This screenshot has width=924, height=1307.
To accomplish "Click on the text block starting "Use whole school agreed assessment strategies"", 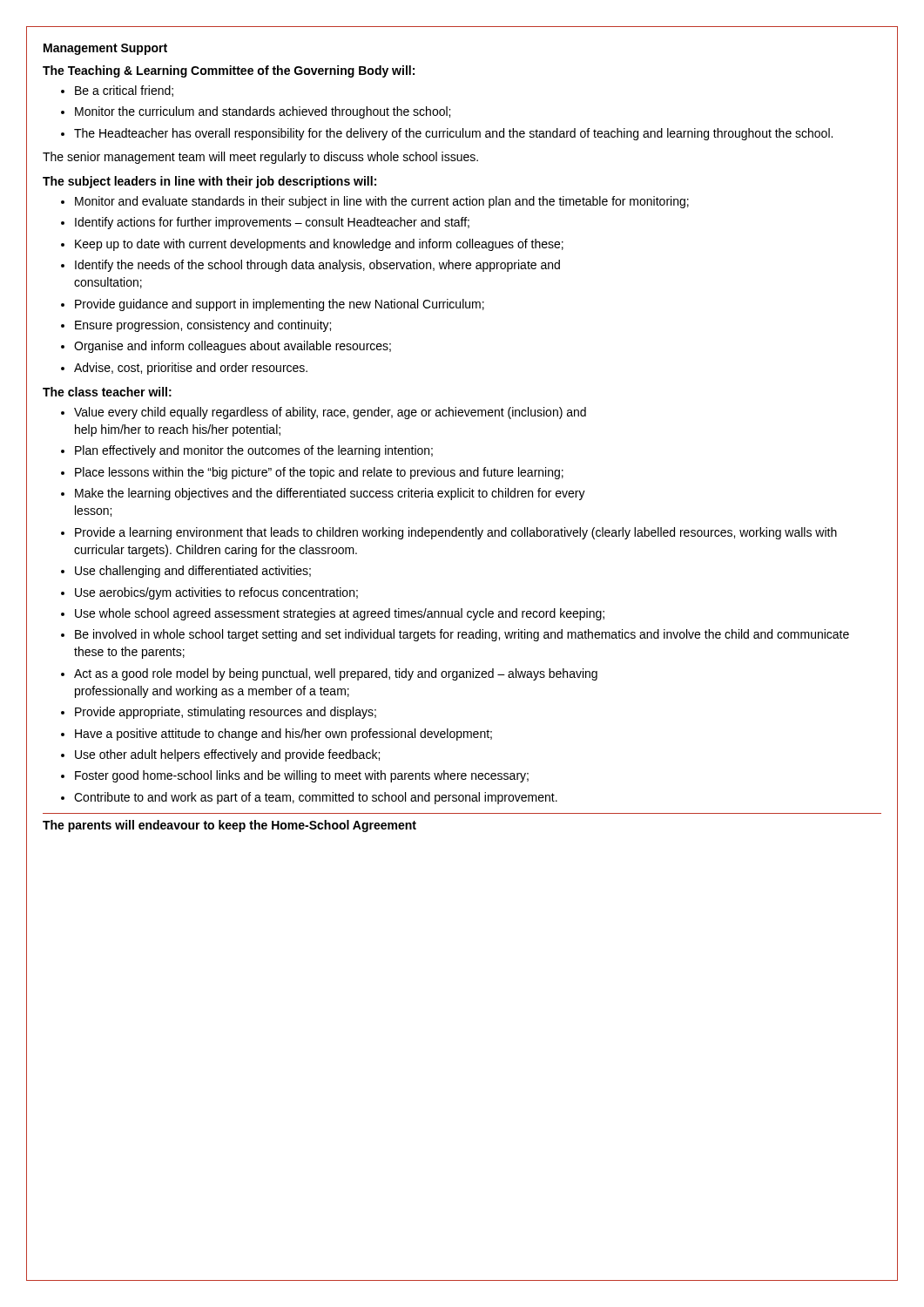I will [x=340, y=613].
